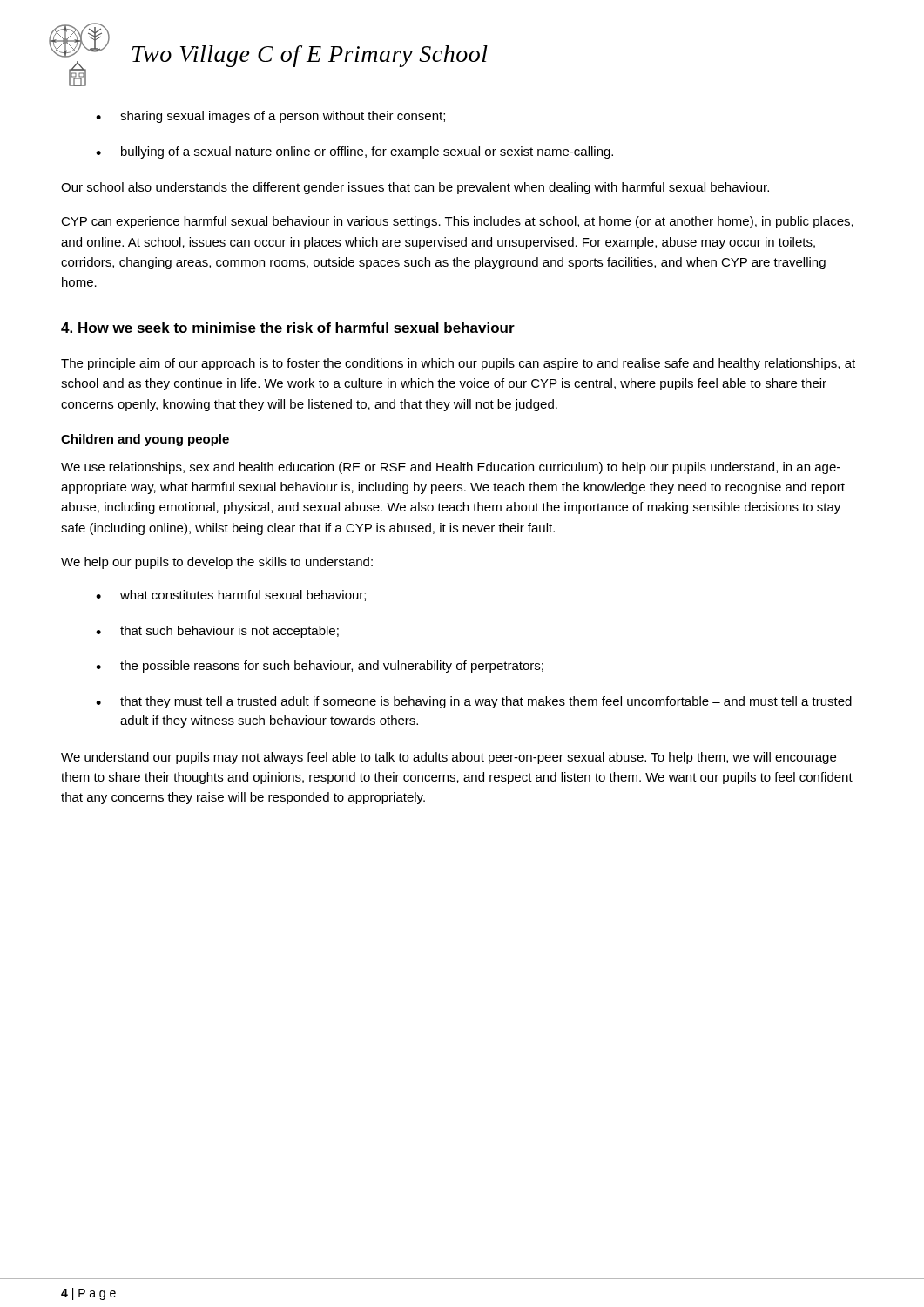Image resolution: width=924 pixels, height=1307 pixels.
Task: Where is the passage that starts "We understand our"?
Action: [x=457, y=777]
